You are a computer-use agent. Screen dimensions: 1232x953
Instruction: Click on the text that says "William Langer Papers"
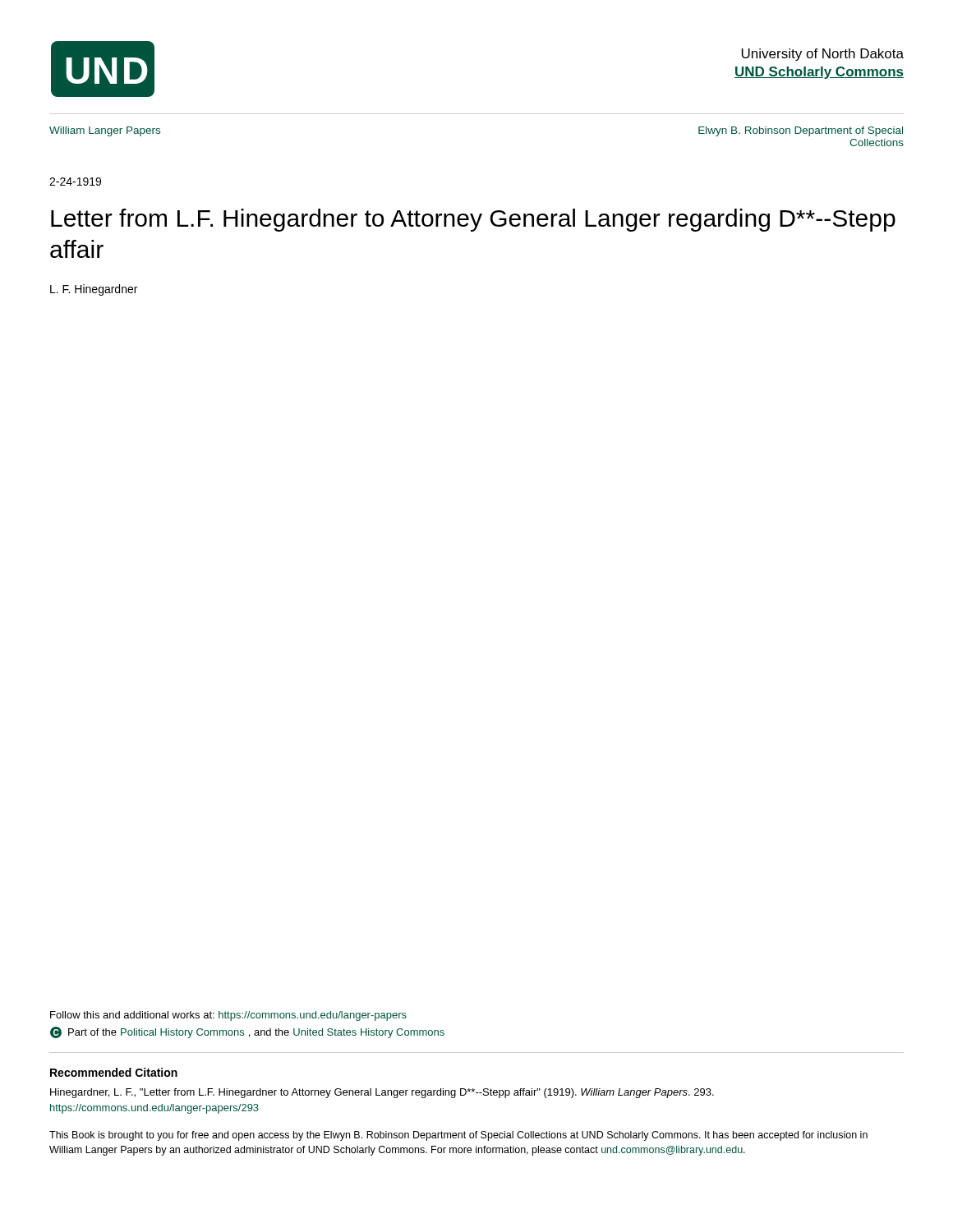pos(105,130)
